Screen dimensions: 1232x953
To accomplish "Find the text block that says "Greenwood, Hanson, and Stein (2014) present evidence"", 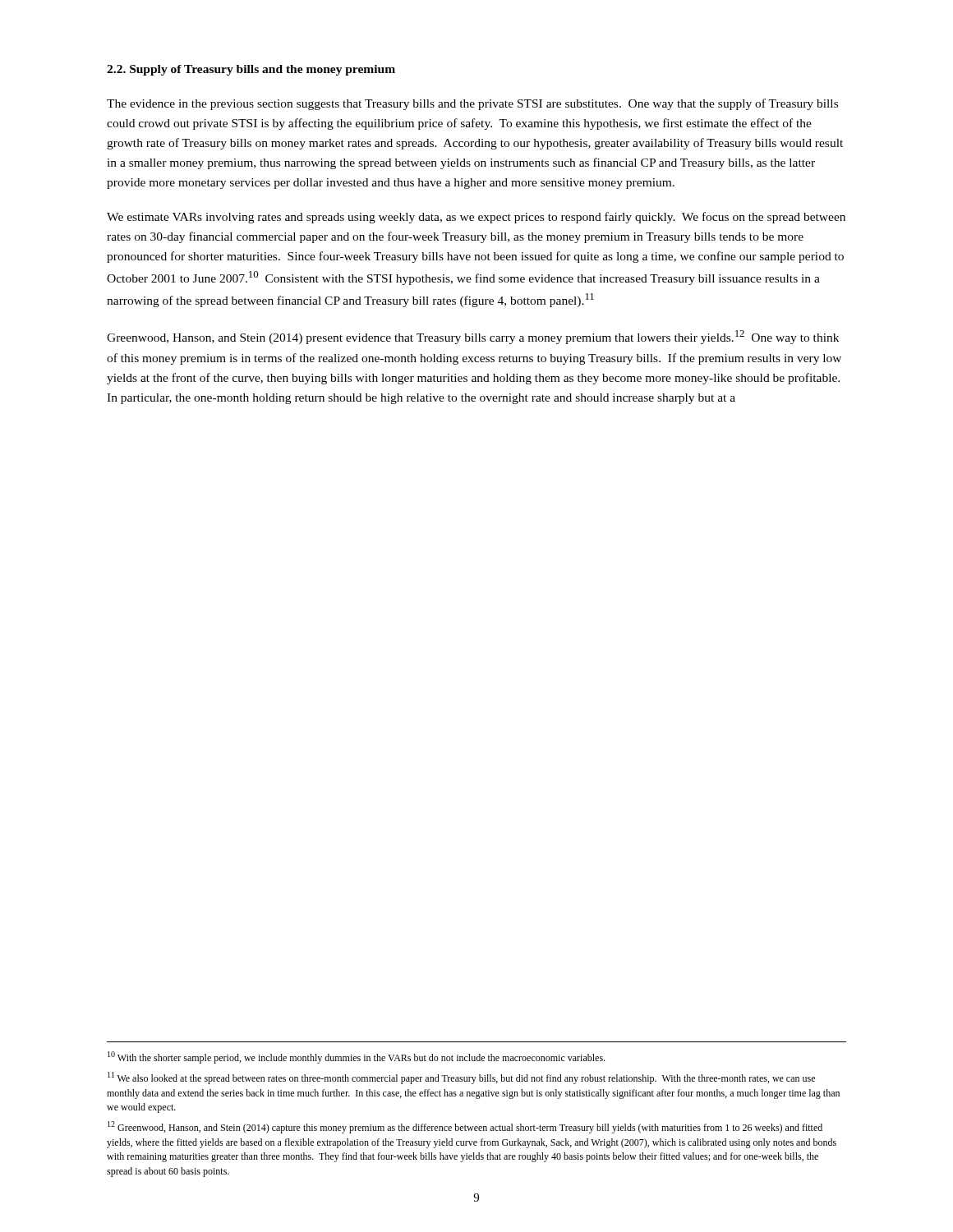I will pyautogui.click(x=475, y=366).
